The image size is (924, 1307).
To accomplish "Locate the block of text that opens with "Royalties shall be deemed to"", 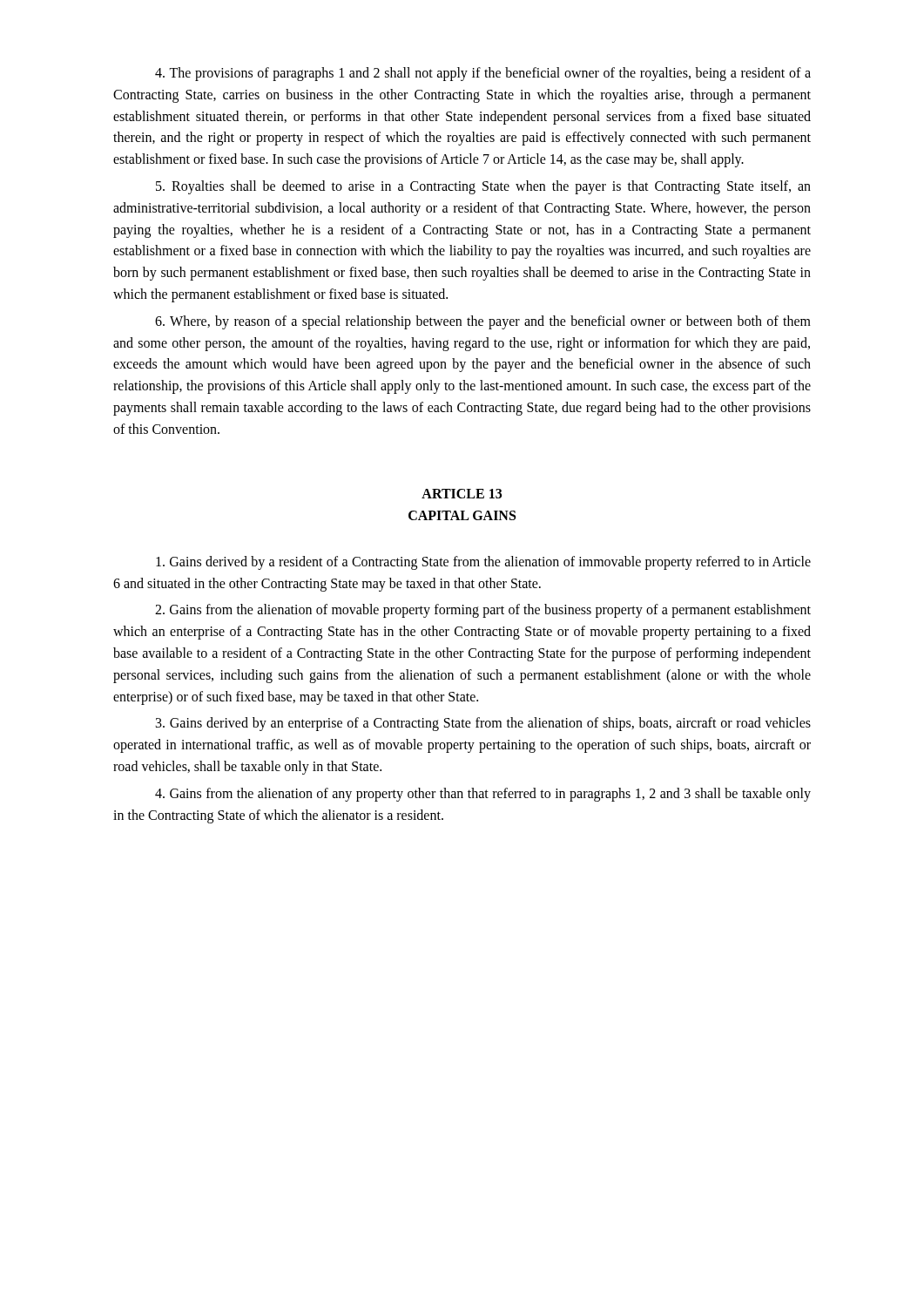I will pyautogui.click(x=462, y=241).
